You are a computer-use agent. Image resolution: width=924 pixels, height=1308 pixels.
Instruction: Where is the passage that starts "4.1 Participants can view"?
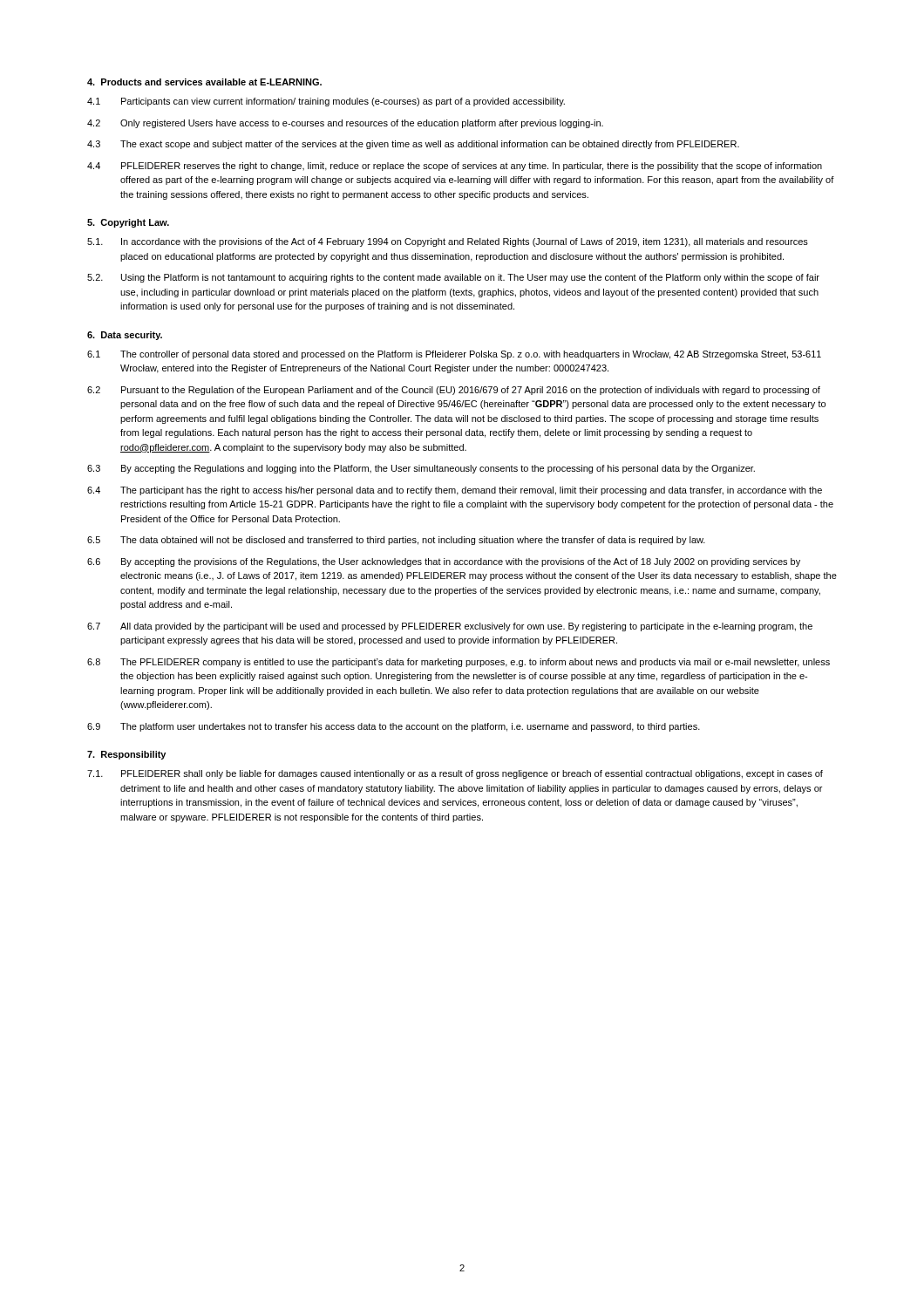pyautogui.click(x=462, y=101)
